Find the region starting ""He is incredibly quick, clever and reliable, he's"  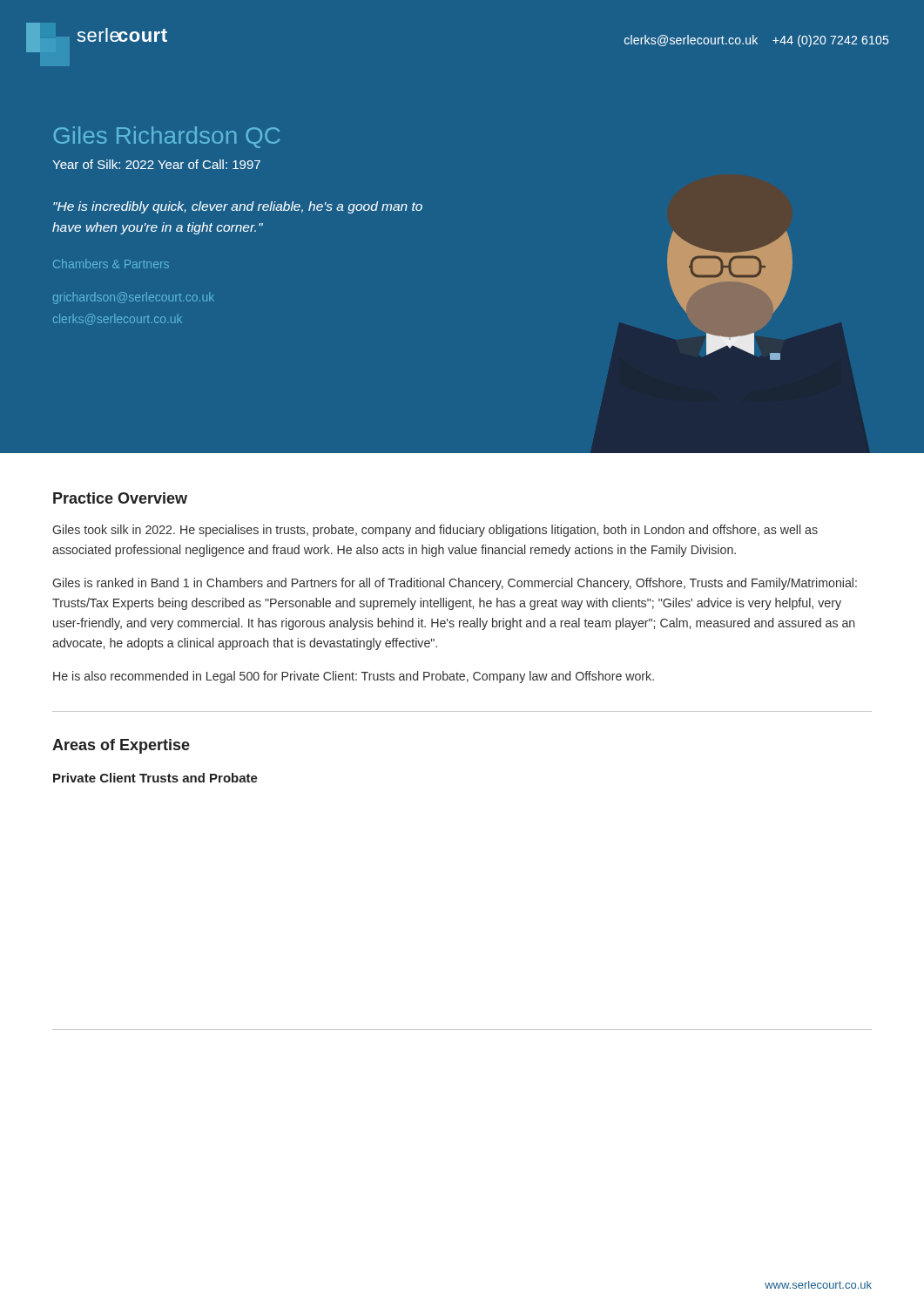click(253, 217)
